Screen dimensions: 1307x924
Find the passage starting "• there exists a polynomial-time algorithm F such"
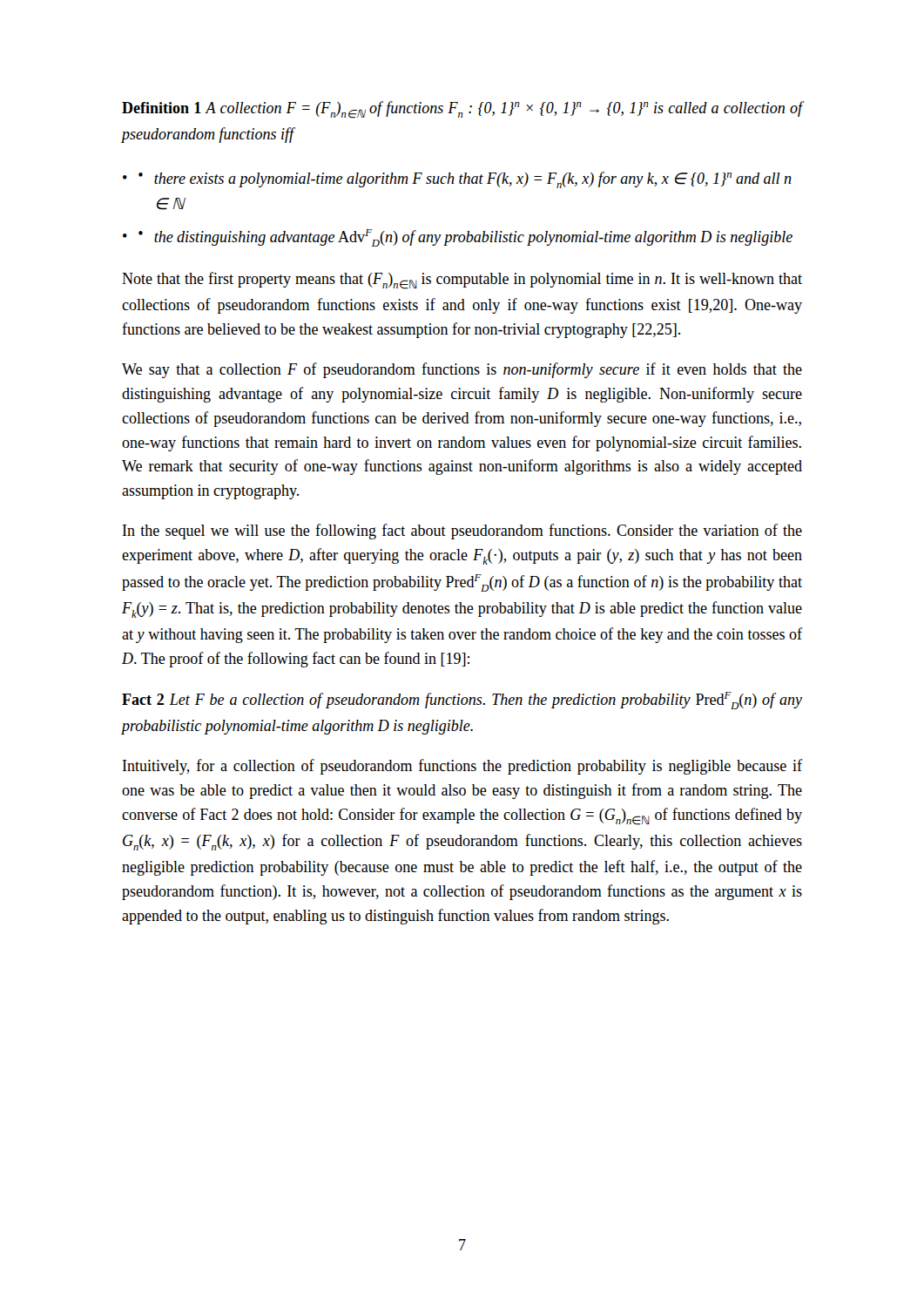point(470,191)
